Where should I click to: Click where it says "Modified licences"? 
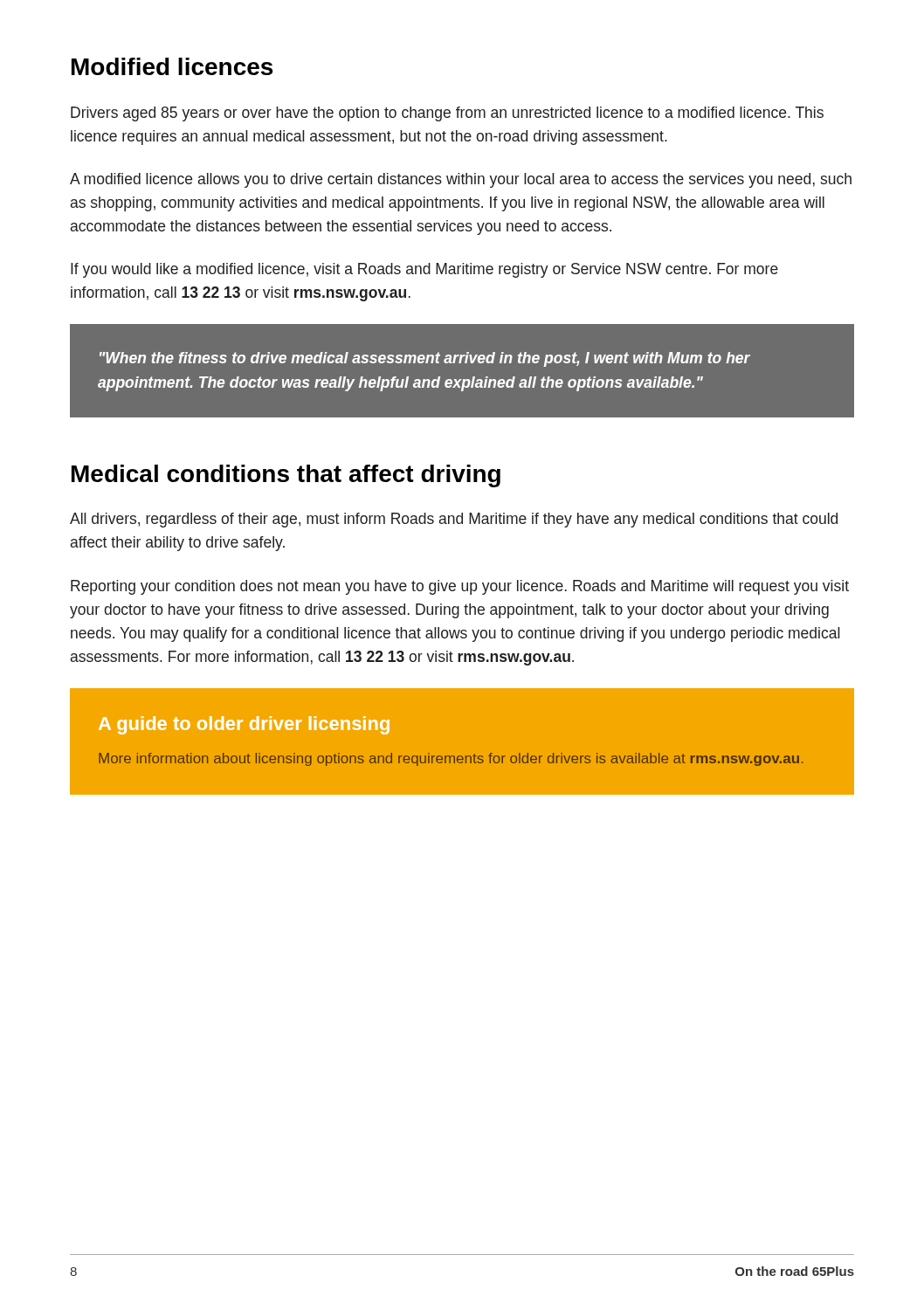(172, 67)
